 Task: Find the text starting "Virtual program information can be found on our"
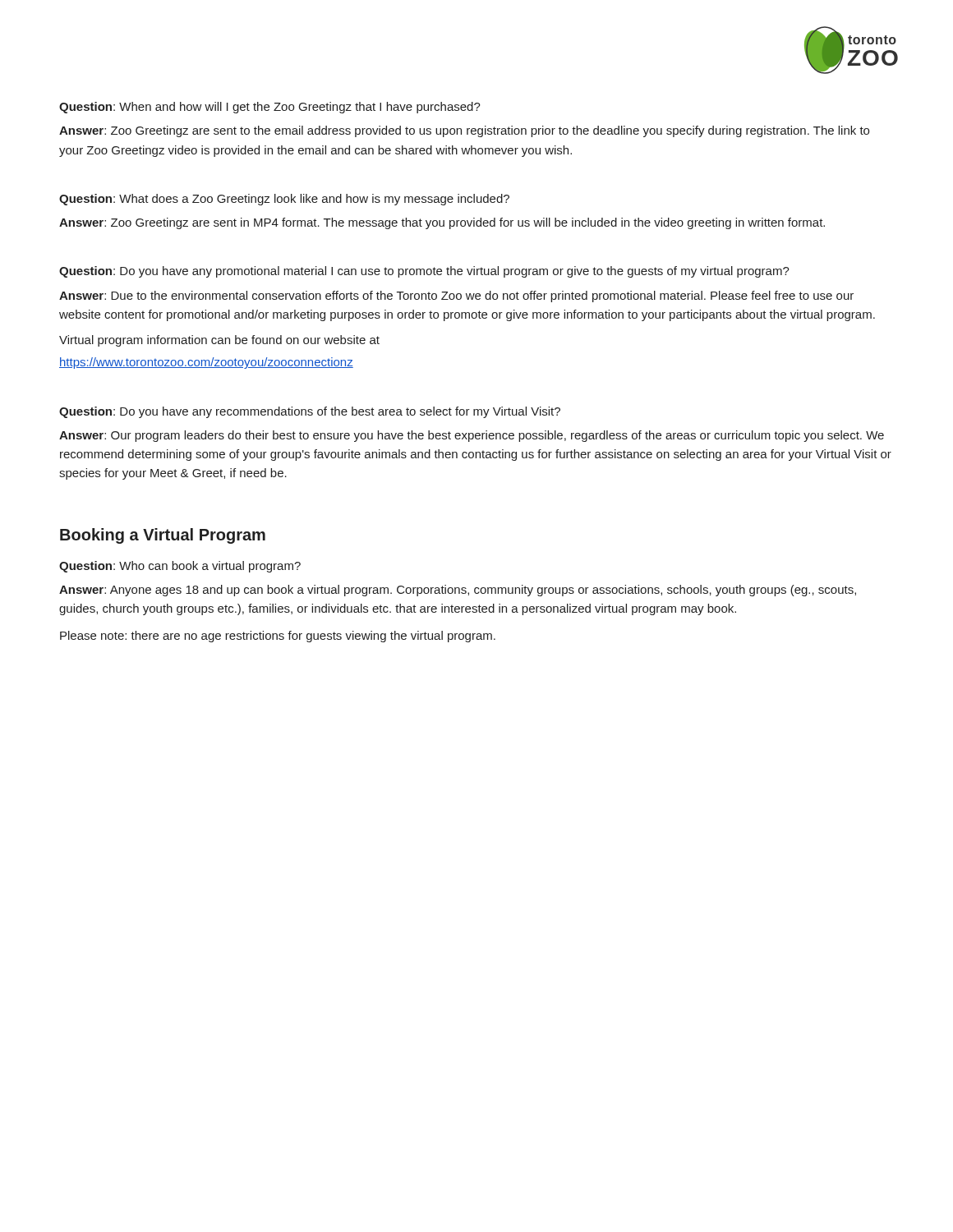pos(219,341)
